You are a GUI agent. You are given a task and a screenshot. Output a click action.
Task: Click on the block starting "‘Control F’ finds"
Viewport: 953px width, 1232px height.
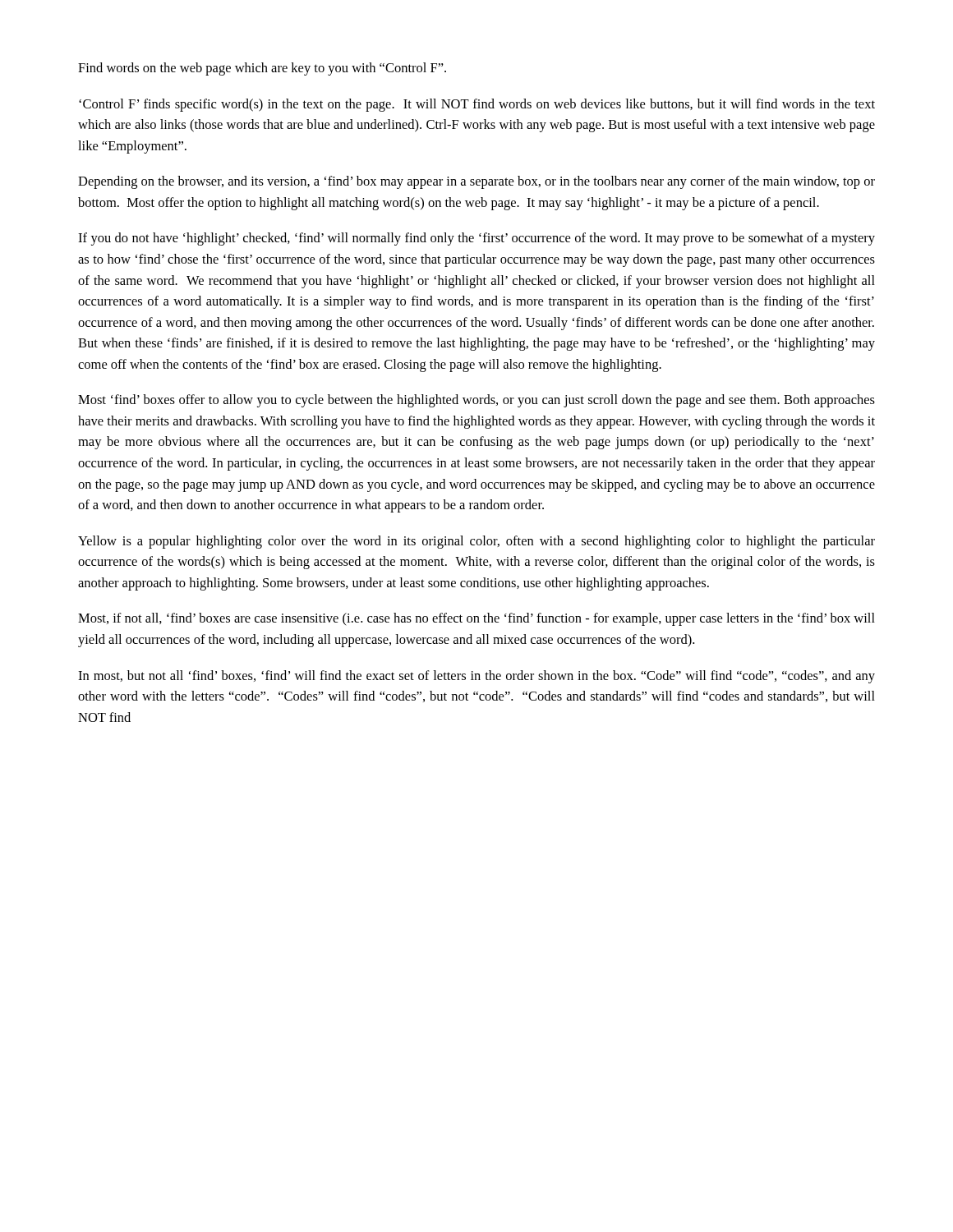tap(476, 125)
